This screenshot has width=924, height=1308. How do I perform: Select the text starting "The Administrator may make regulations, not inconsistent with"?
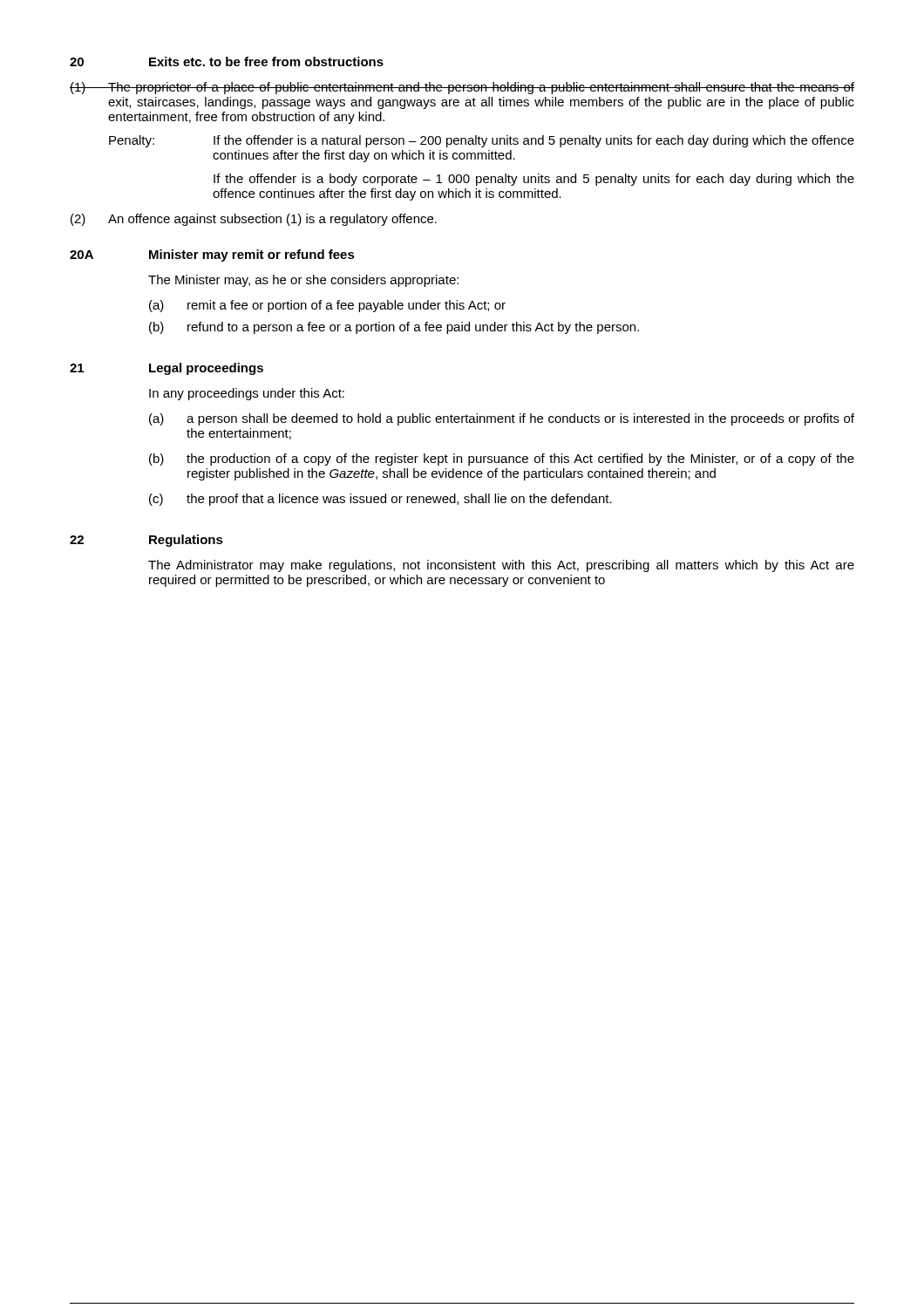[501, 572]
